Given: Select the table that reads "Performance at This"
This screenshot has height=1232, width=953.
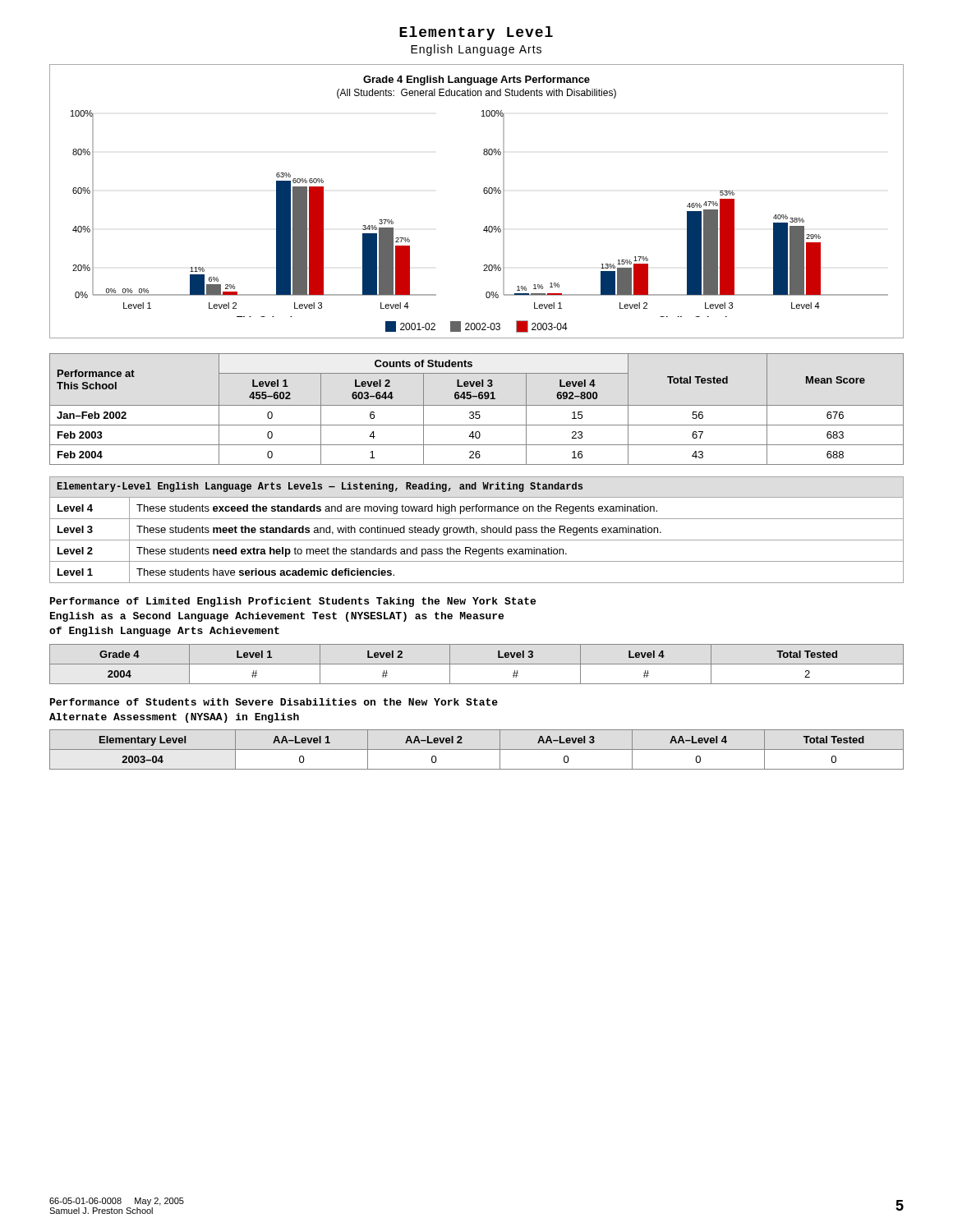Looking at the screenshot, I should point(476,409).
